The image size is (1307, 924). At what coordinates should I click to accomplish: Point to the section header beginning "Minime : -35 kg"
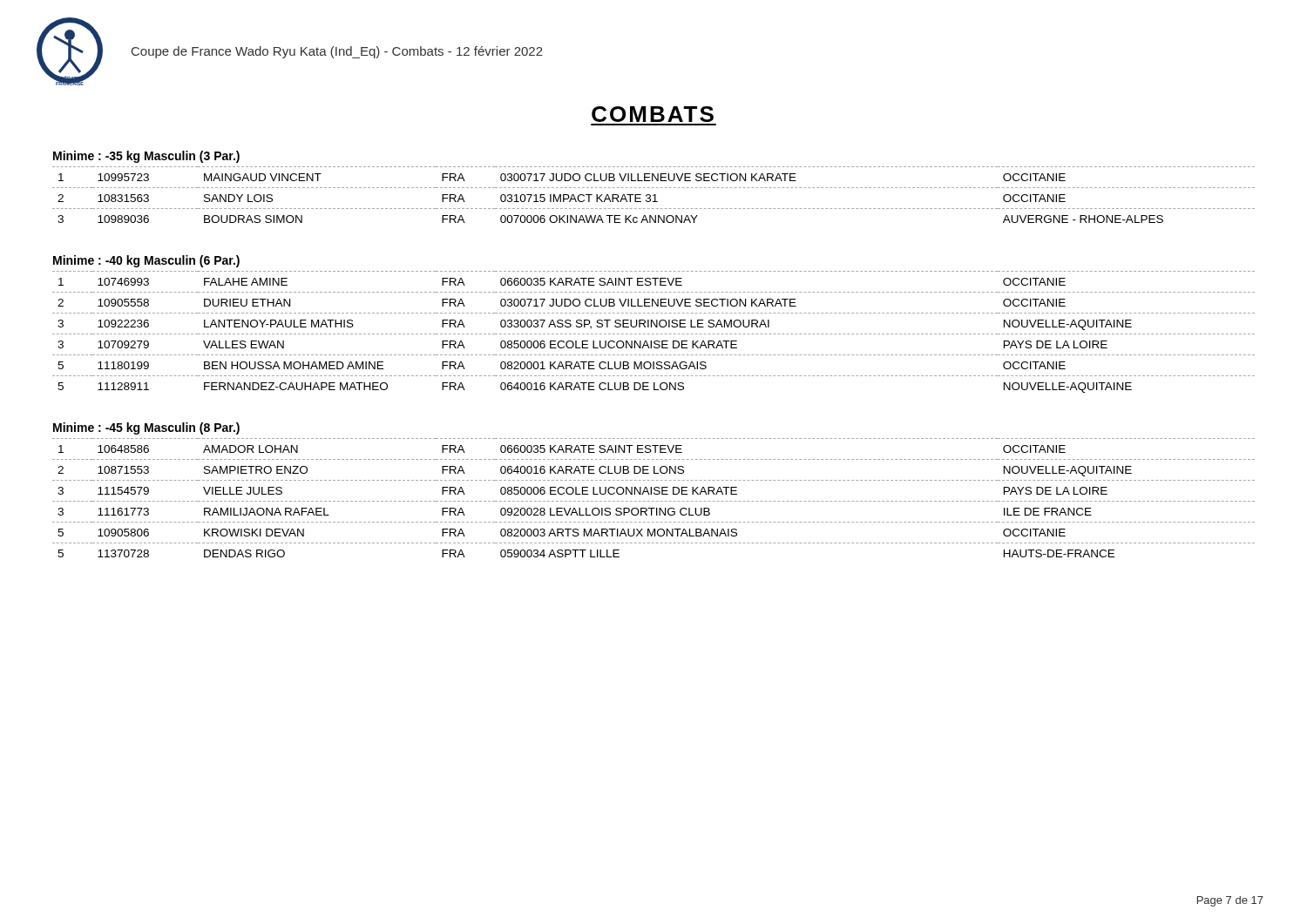pos(146,156)
